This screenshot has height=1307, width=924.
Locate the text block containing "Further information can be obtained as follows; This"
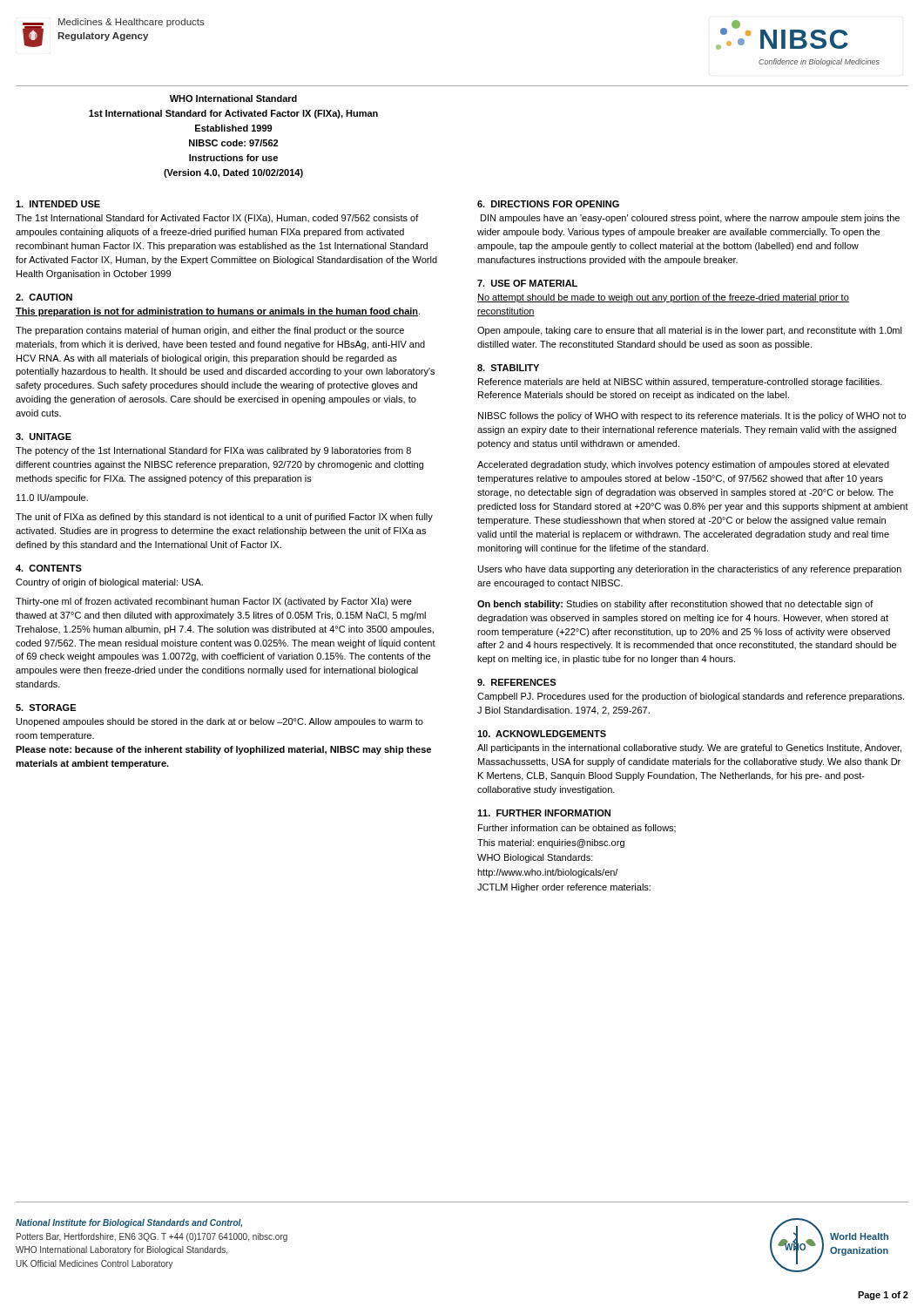pyautogui.click(x=577, y=857)
